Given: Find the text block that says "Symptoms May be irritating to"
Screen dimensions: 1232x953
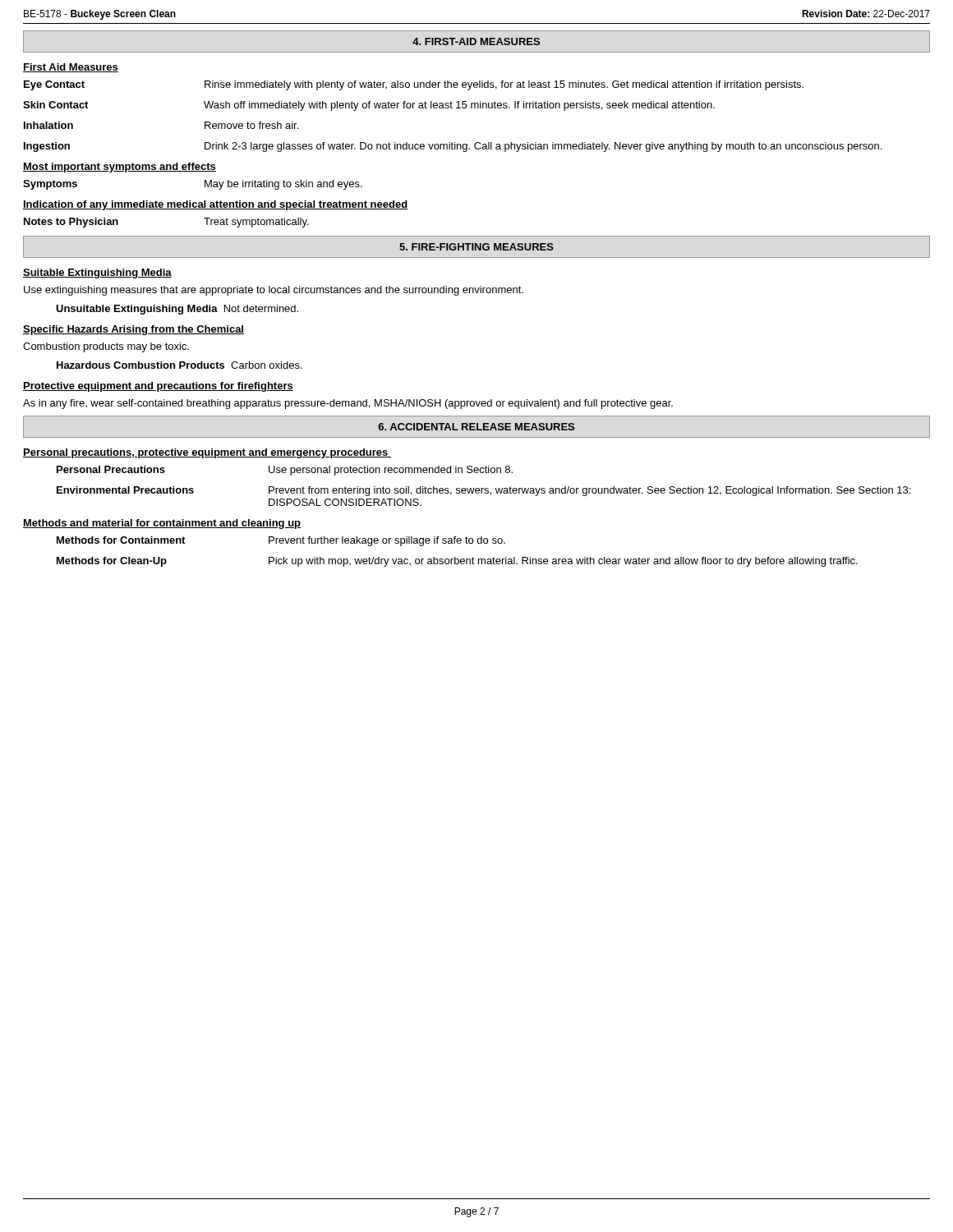Looking at the screenshot, I should (54, 184).
